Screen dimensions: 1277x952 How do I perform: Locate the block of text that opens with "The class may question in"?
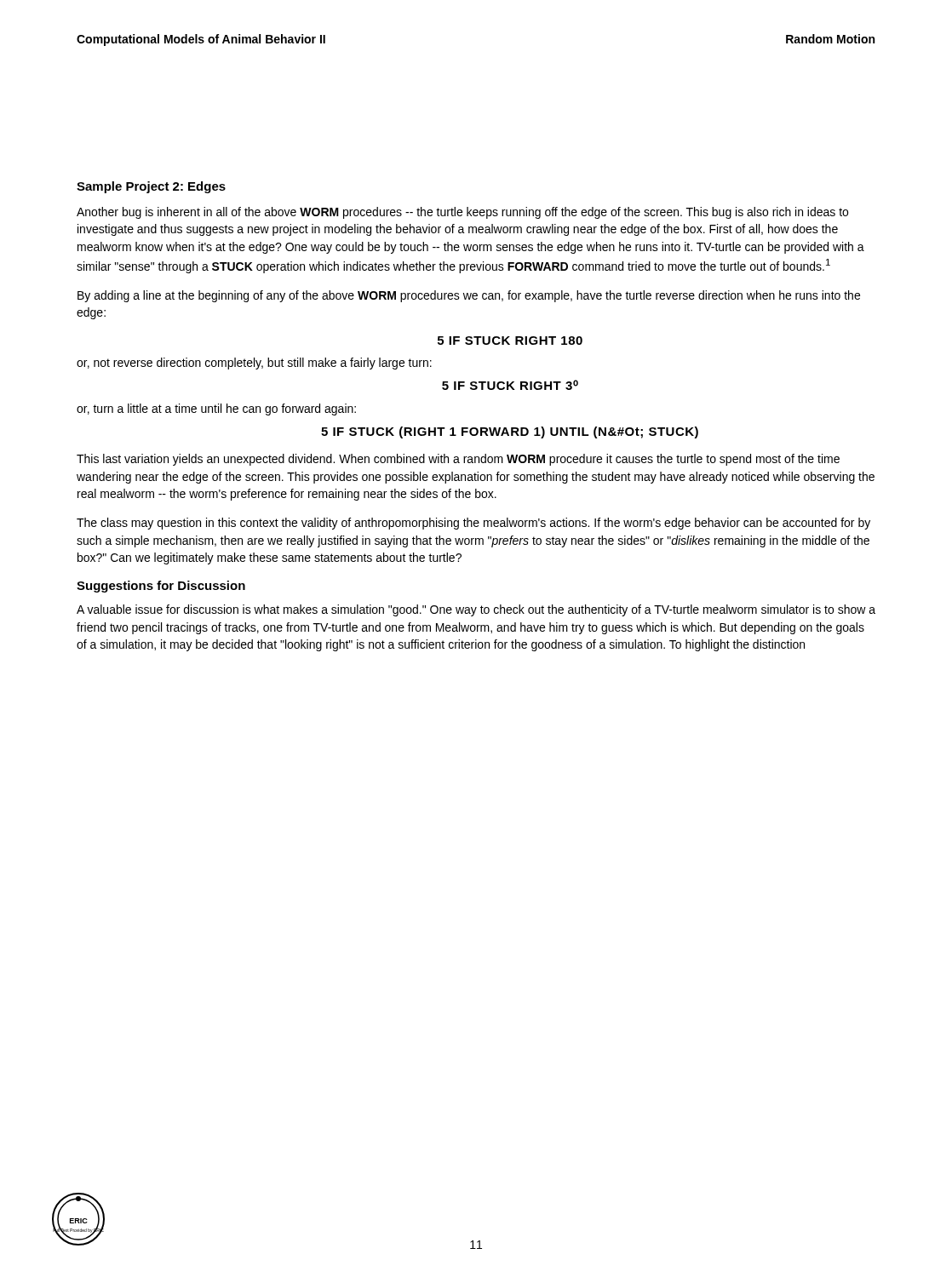coord(474,540)
